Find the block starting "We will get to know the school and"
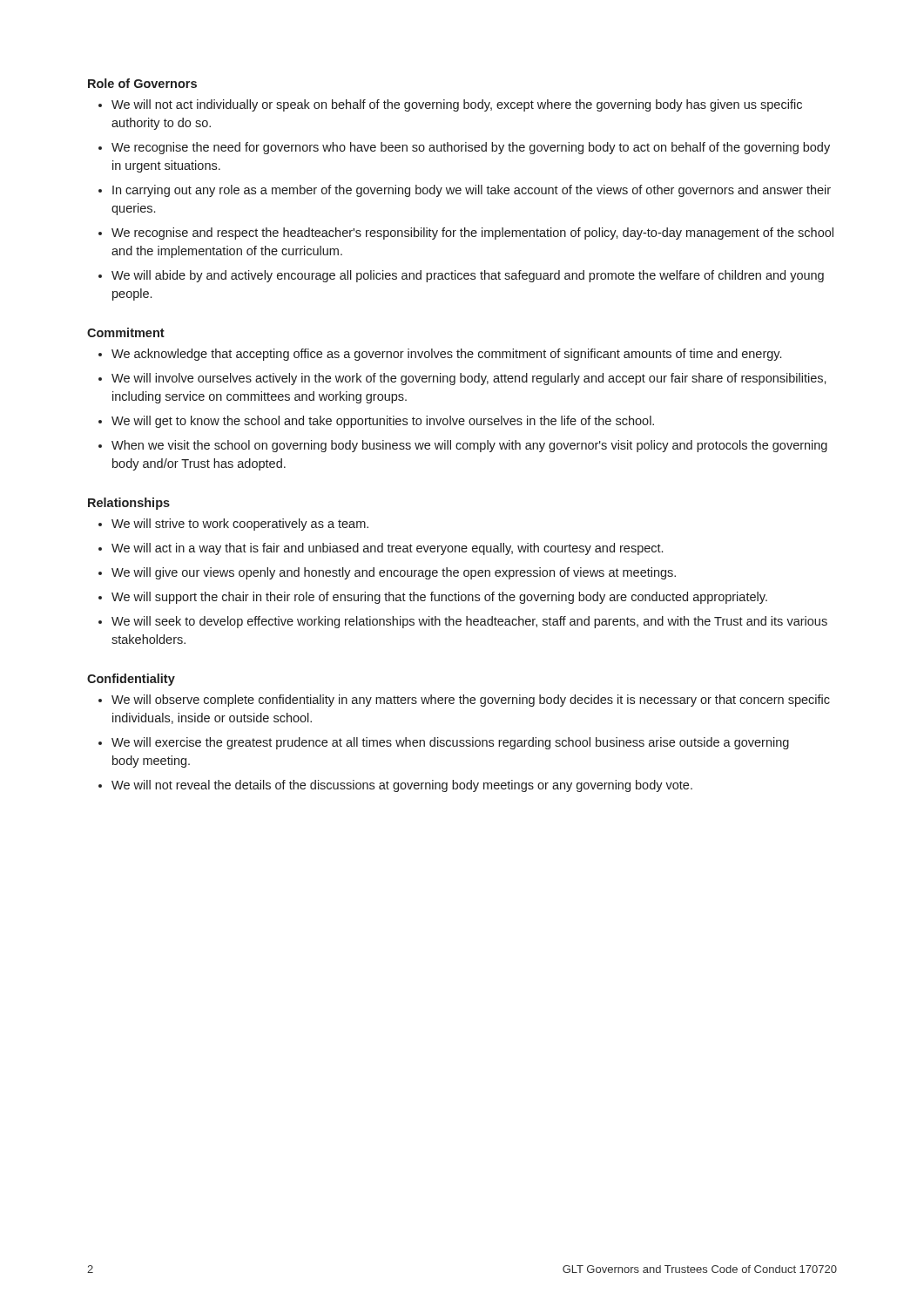 tap(383, 421)
